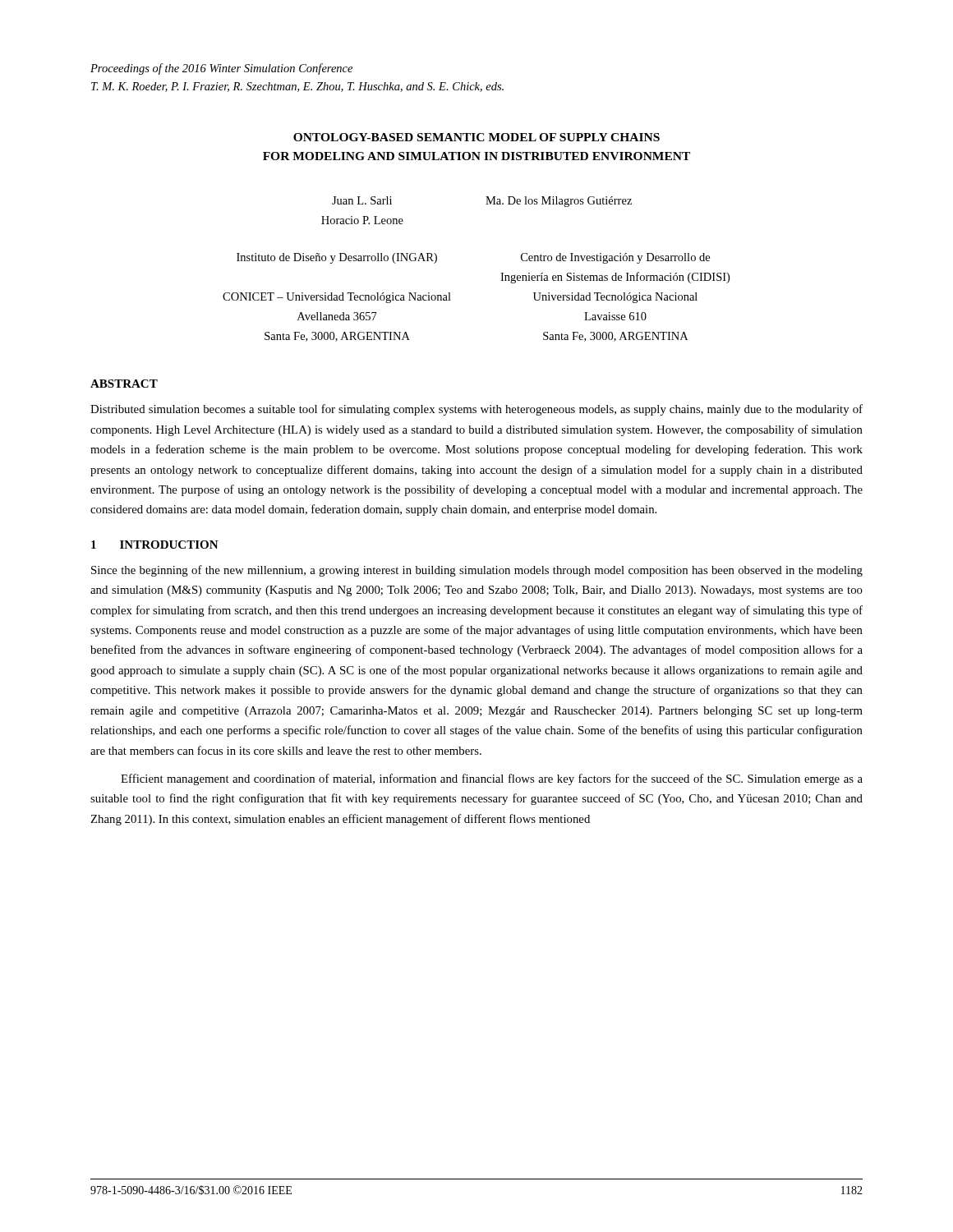Locate the text block with the text "Efficient management and coordination of material,"
The height and width of the screenshot is (1232, 953).
pos(476,799)
